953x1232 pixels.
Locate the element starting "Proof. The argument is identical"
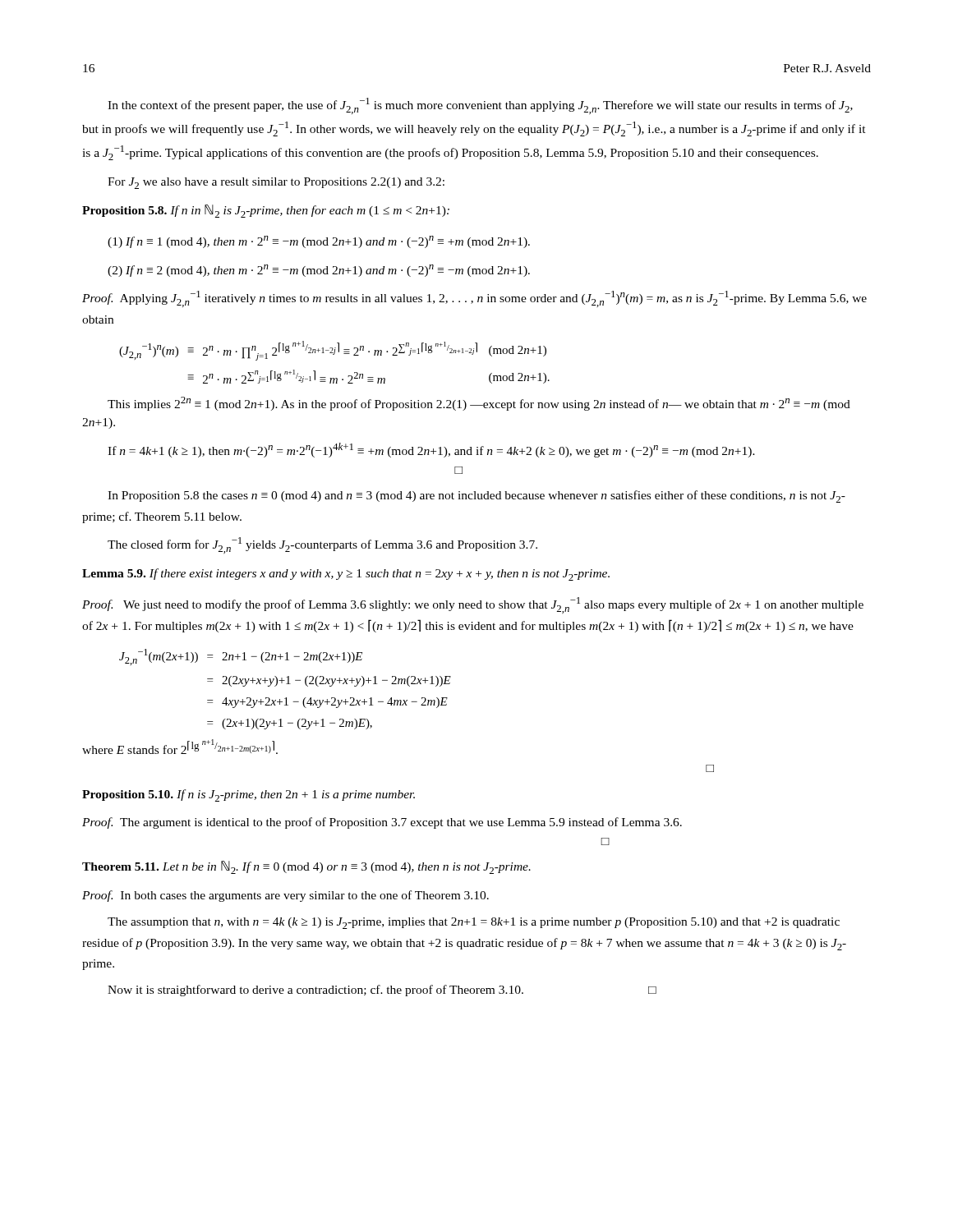pos(476,832)
